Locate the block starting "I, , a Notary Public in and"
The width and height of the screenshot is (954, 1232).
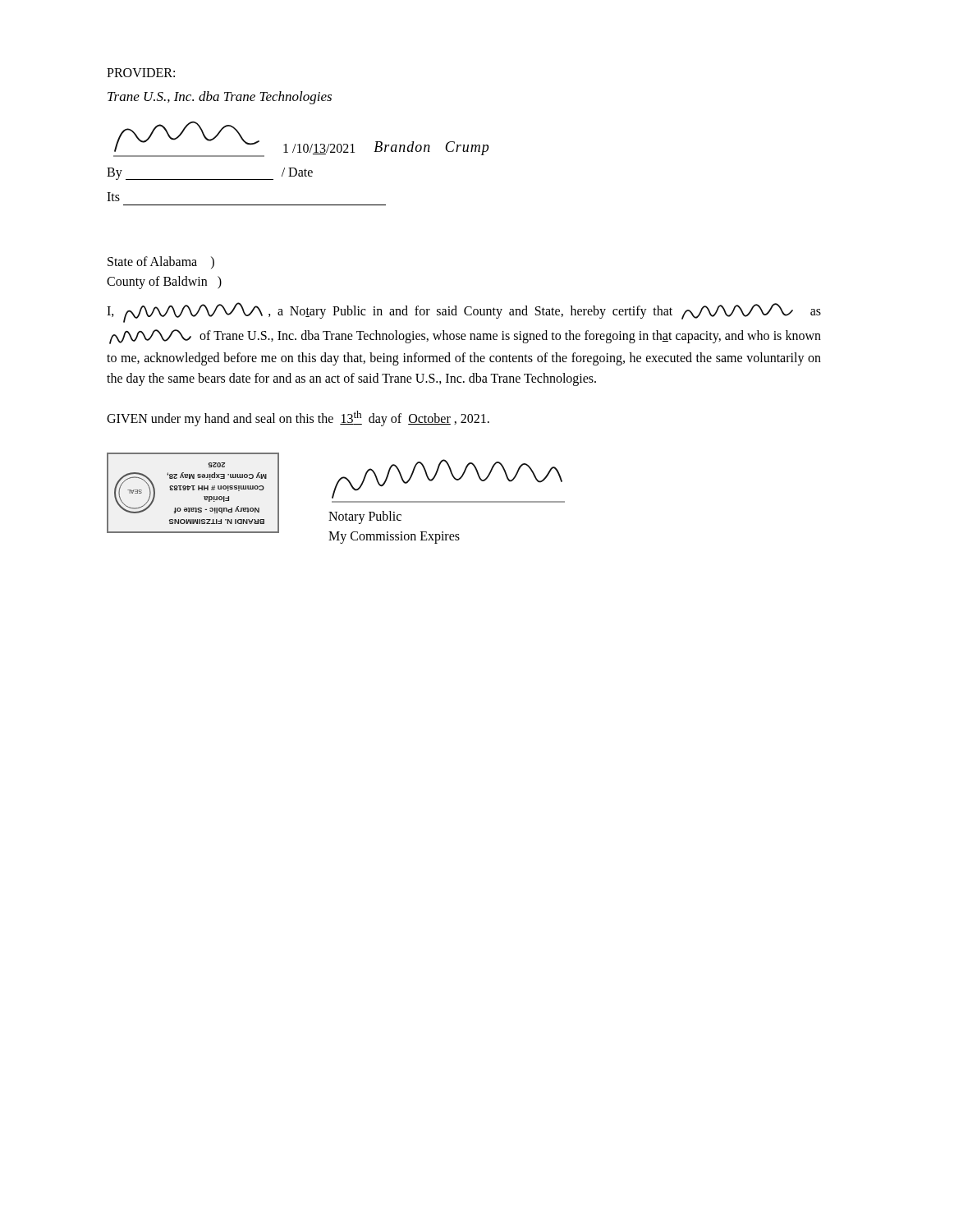464,342
